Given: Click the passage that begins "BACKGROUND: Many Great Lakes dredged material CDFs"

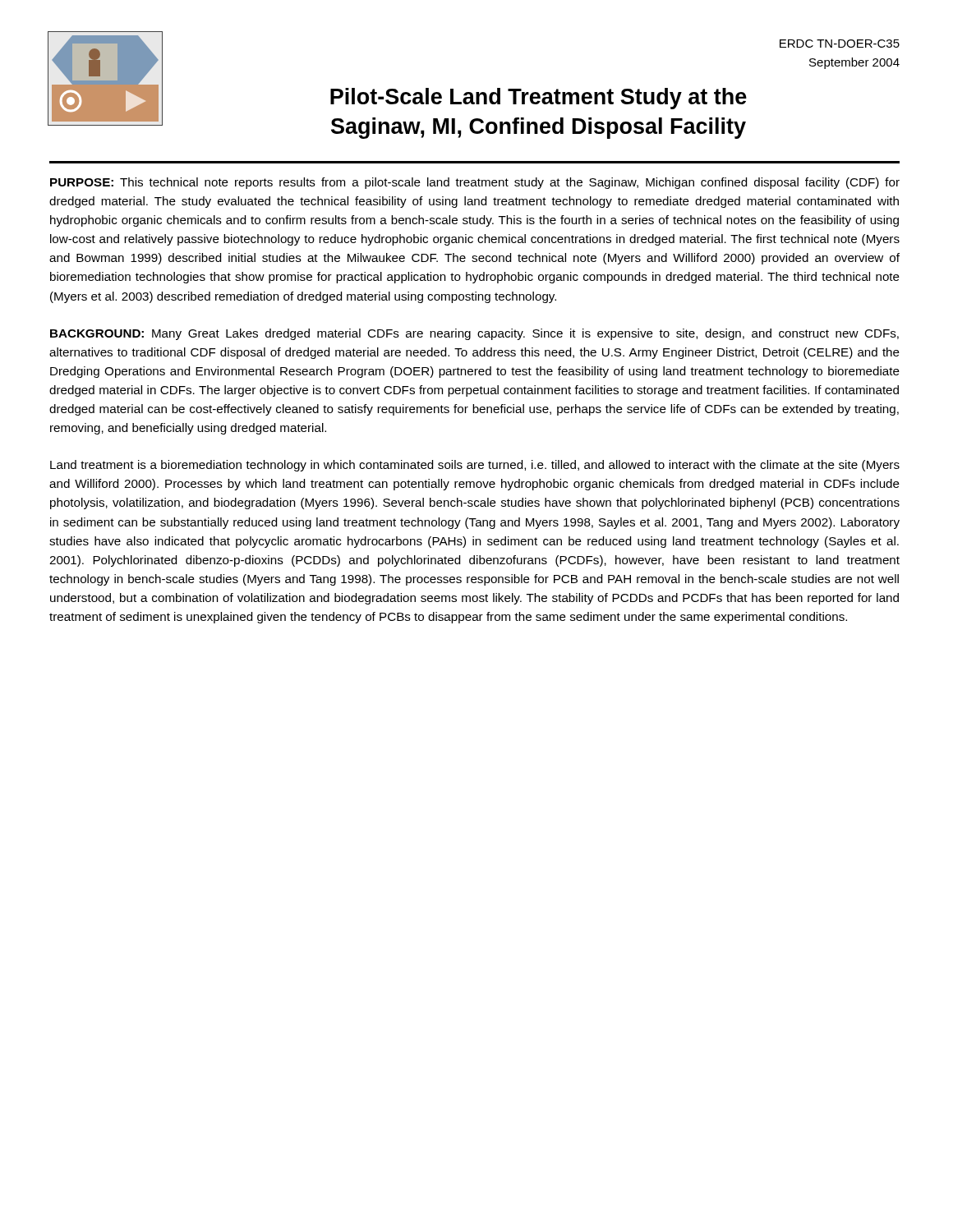Looking at the screenshot, I should [474, 380].
